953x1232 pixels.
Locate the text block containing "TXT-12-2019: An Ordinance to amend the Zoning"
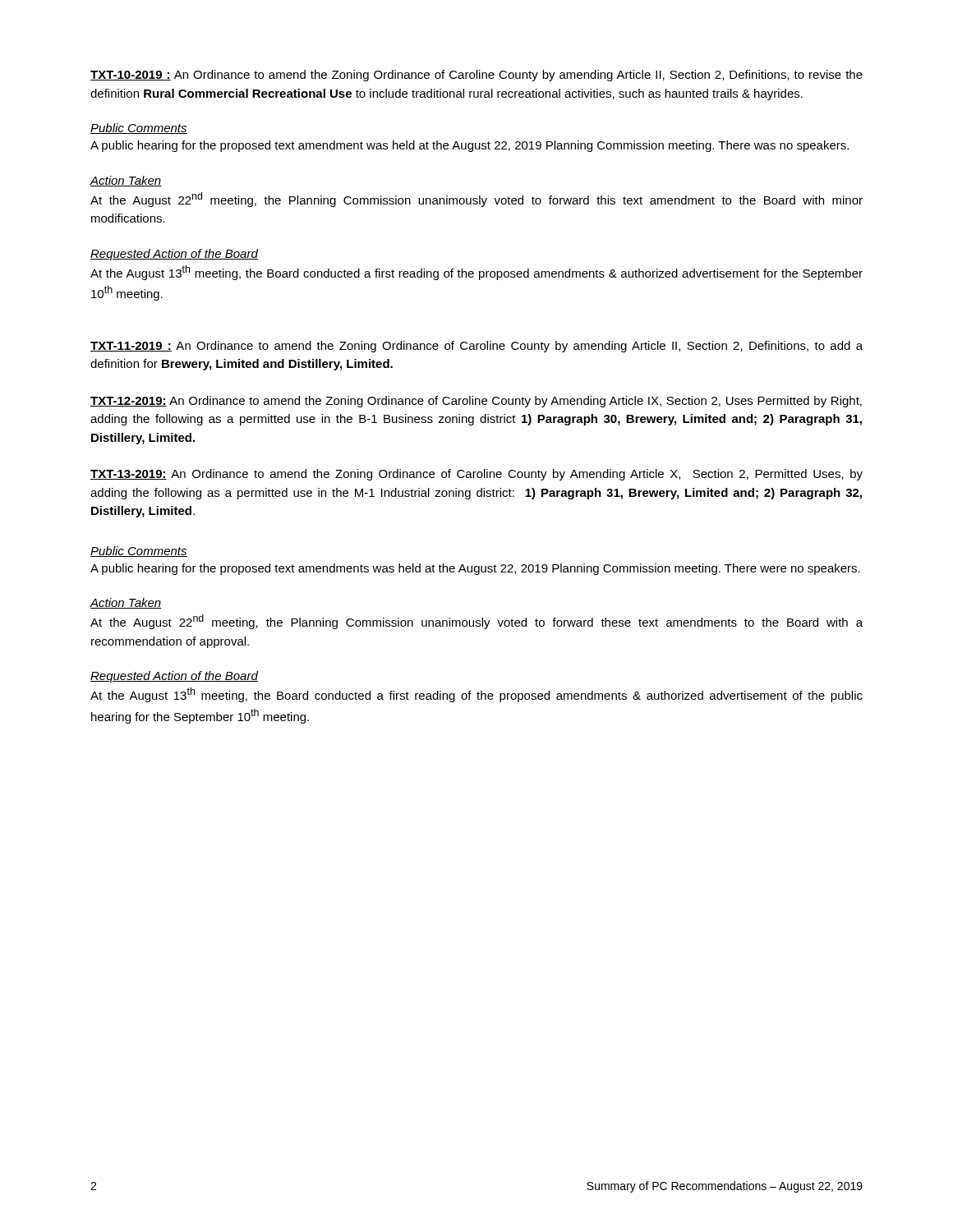(476, 418)
